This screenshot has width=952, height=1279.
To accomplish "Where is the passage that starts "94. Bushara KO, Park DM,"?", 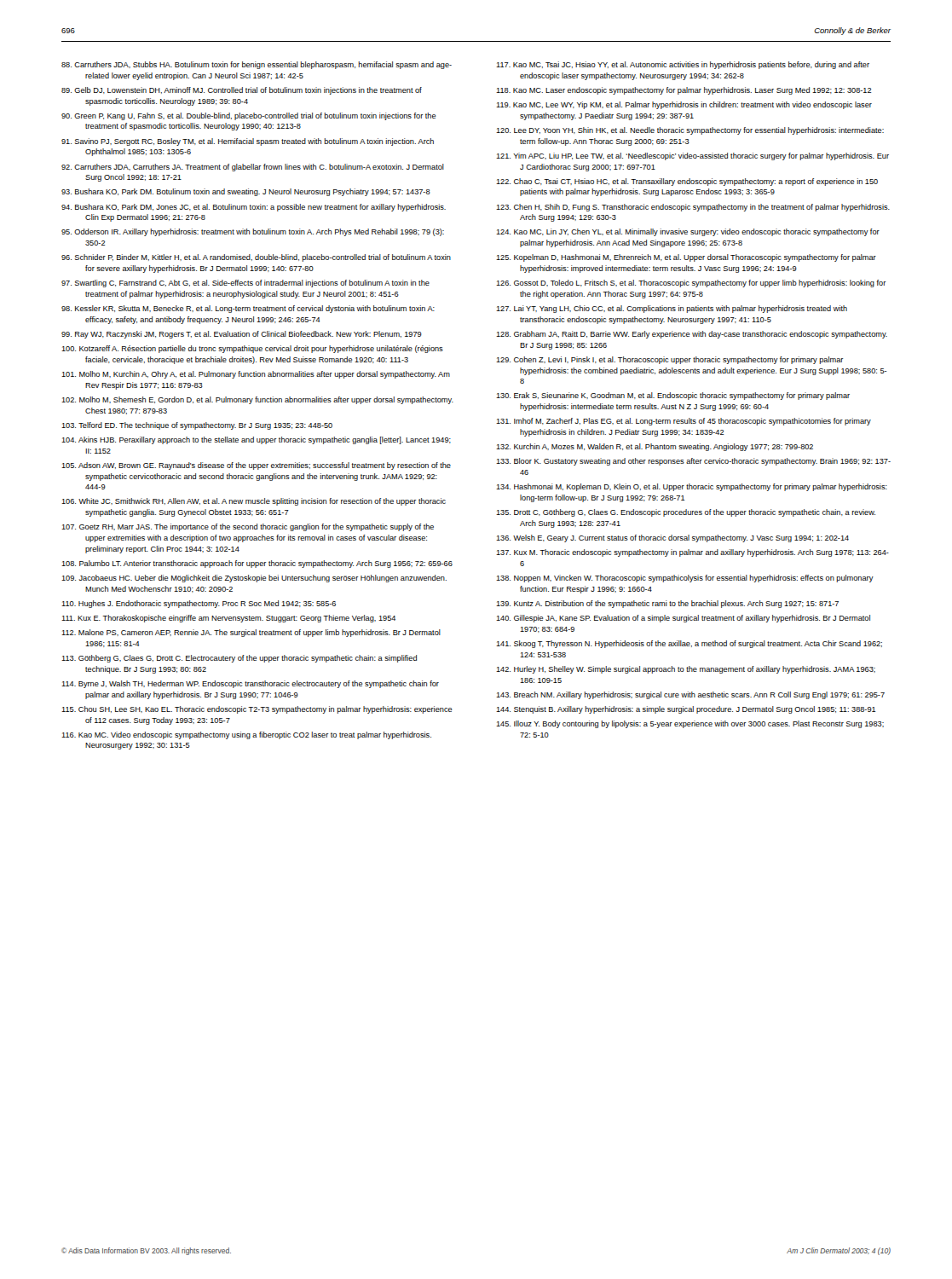I will tap(254, 212).
